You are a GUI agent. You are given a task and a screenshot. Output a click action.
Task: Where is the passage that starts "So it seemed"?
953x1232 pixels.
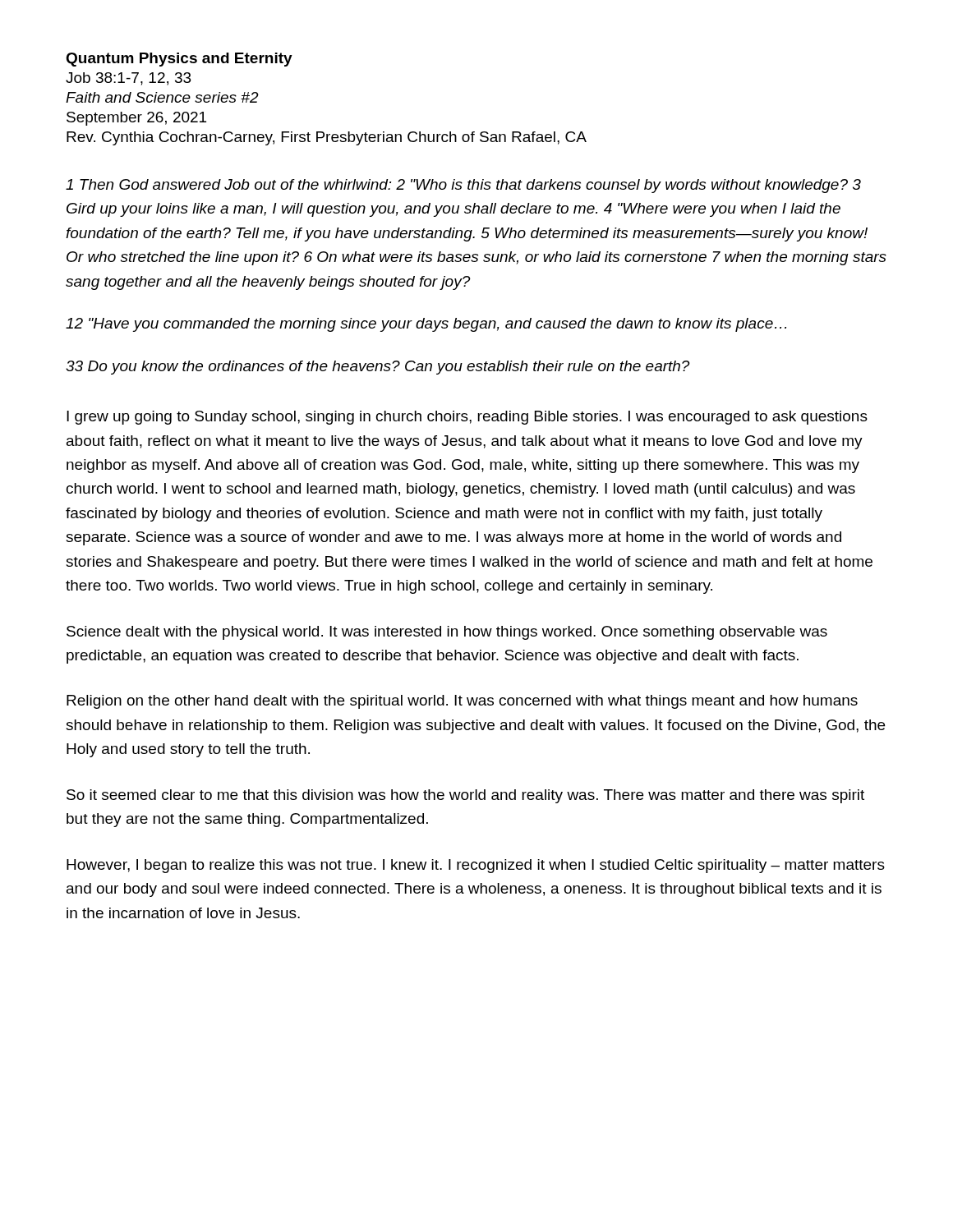coord(465,807)
